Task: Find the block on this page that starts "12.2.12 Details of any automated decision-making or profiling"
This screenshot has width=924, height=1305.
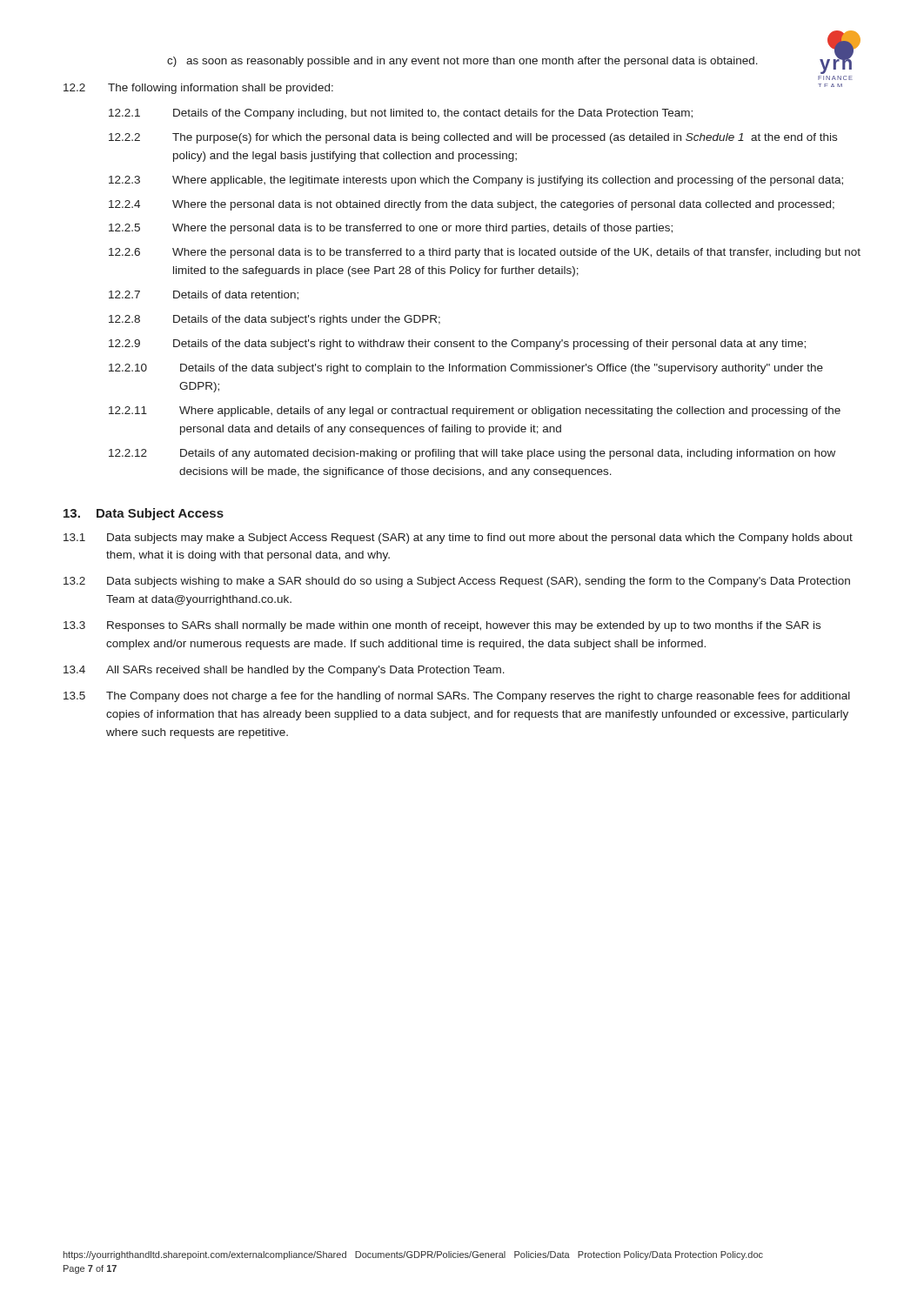Action: (485, 462)
